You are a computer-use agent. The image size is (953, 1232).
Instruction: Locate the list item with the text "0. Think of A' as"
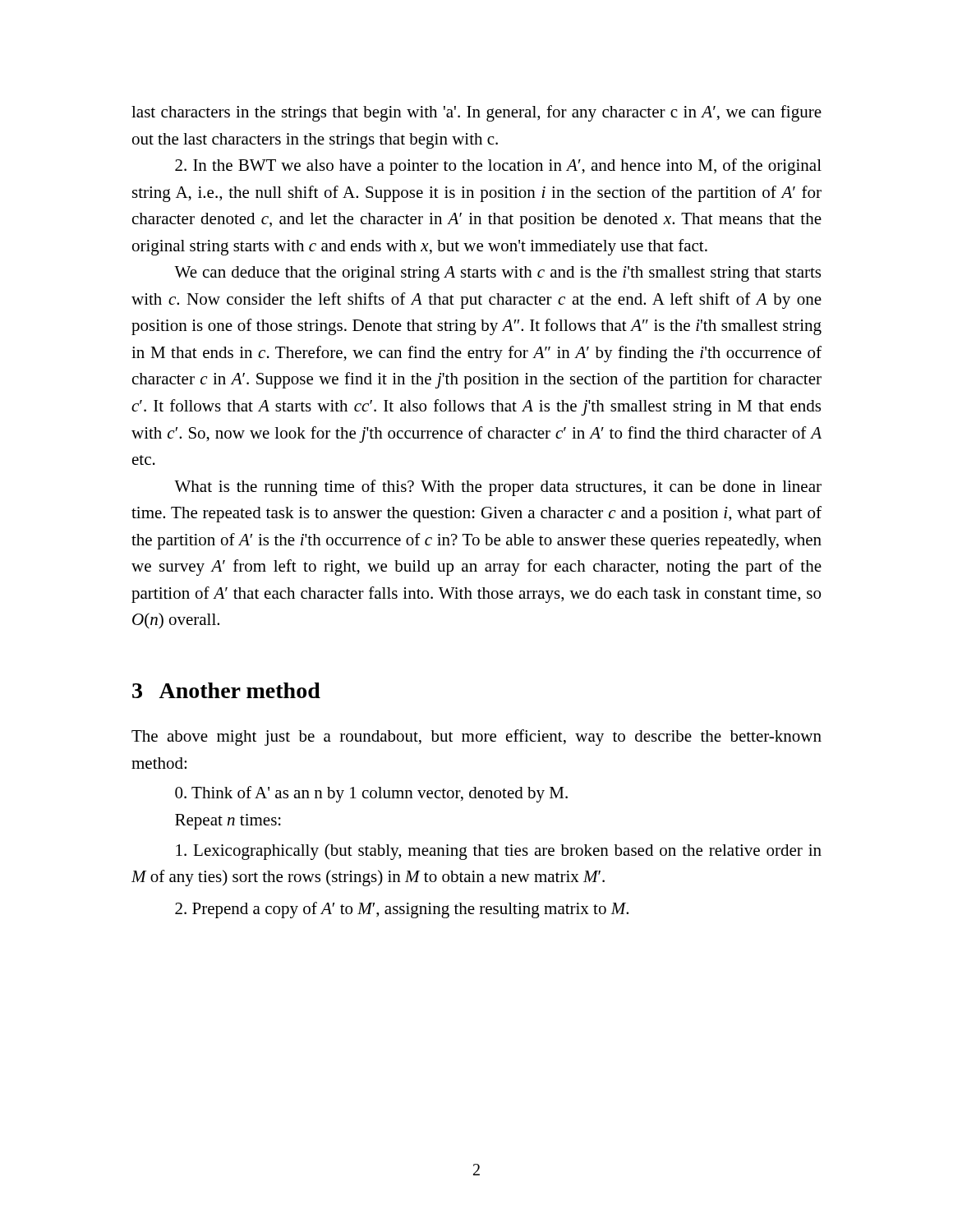coord(372,793)
